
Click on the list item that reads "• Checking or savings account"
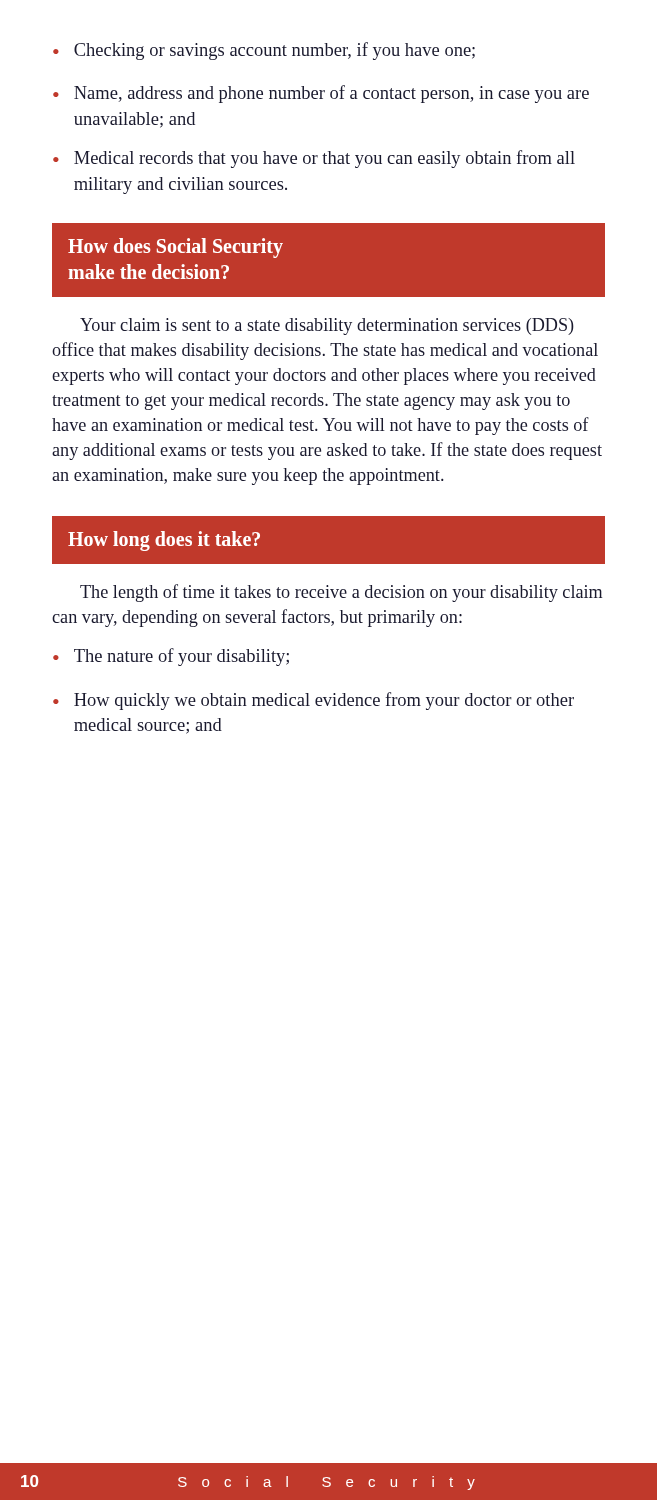click(328, 53)
